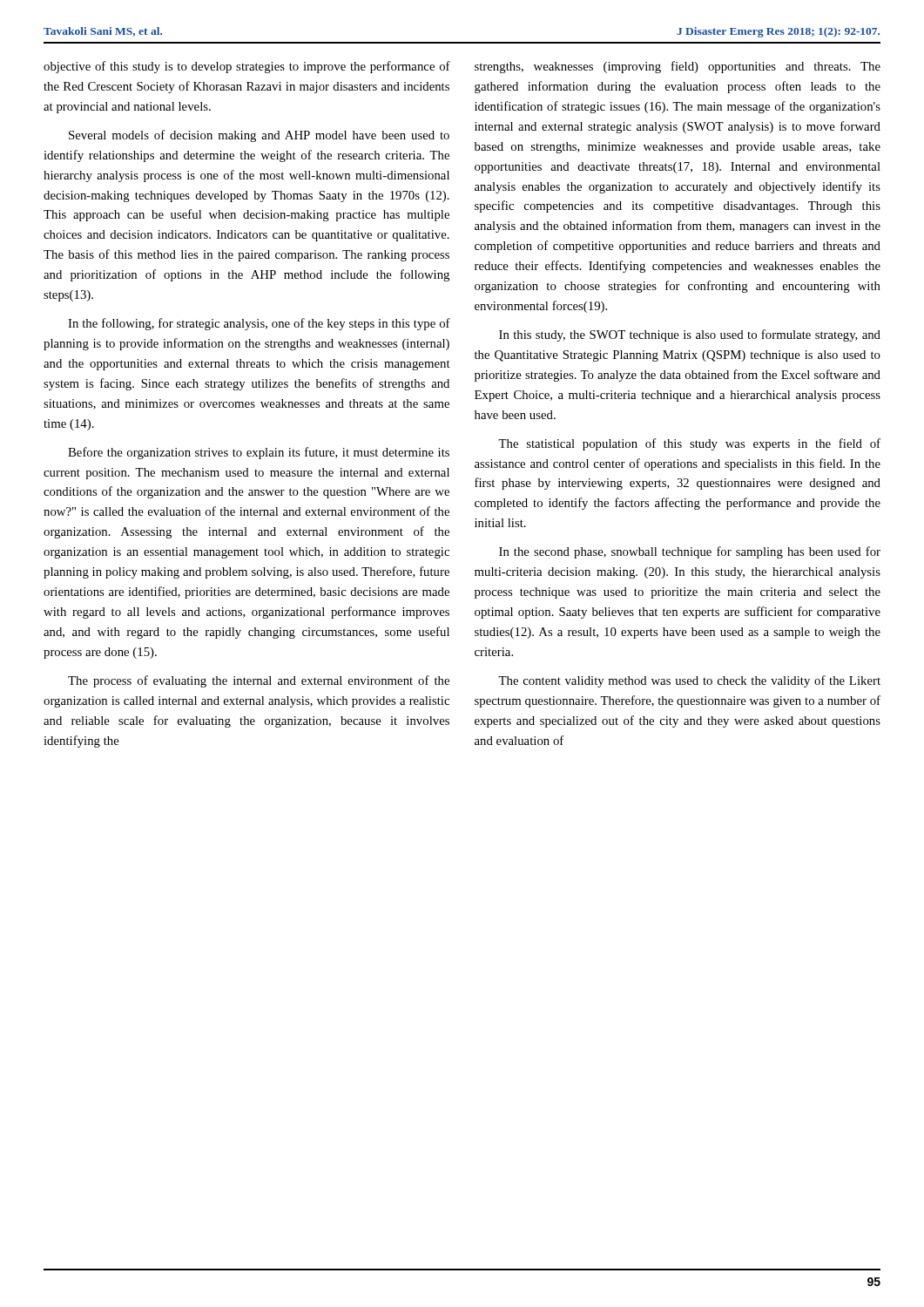Click on the text block that reads "In this study, the SWOT technique is"
The height and width of the screenshot is (1307, 924).
(677, 375)
